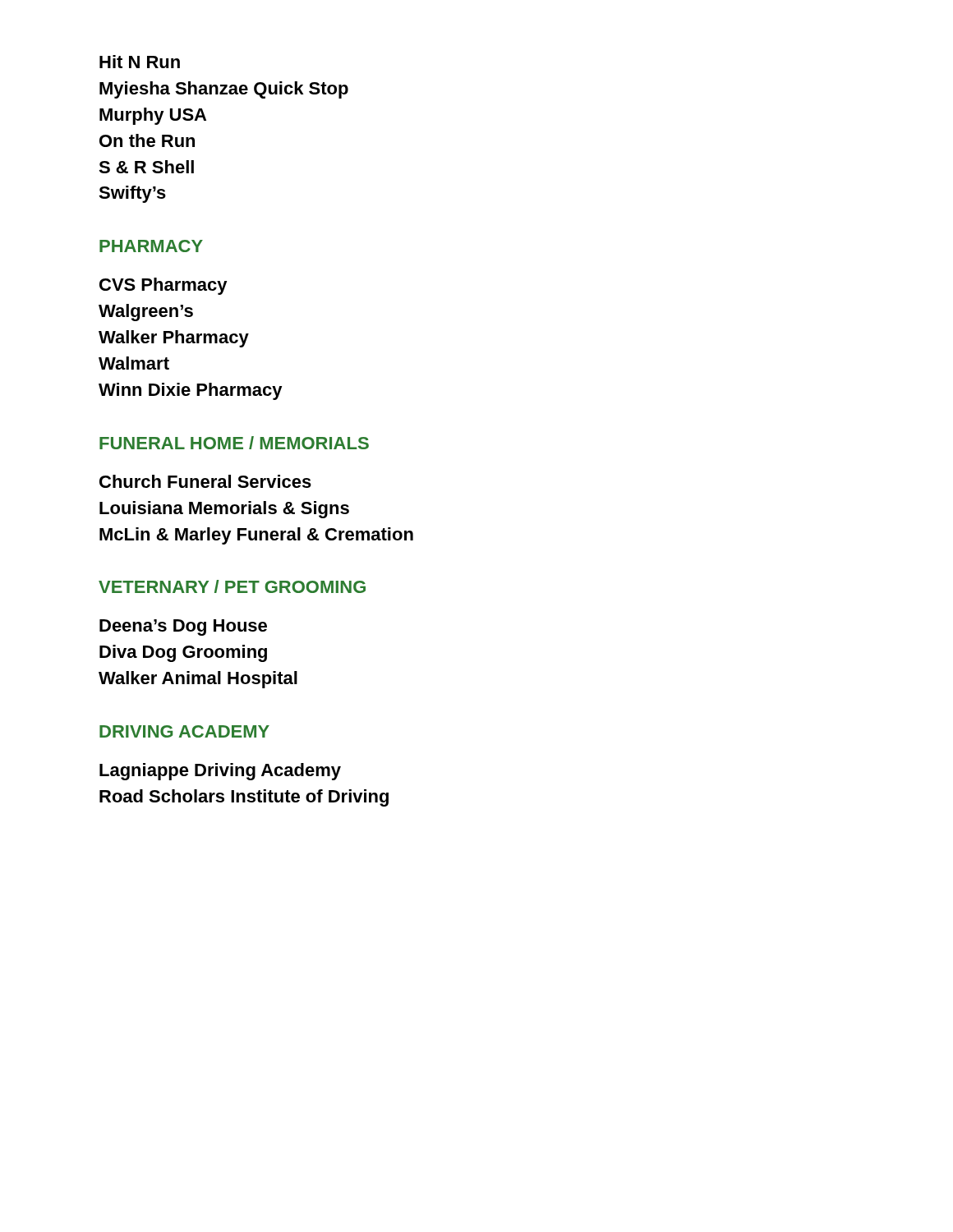Find the list item that reads "Diva Dog Grooming"

coord(183,652)
